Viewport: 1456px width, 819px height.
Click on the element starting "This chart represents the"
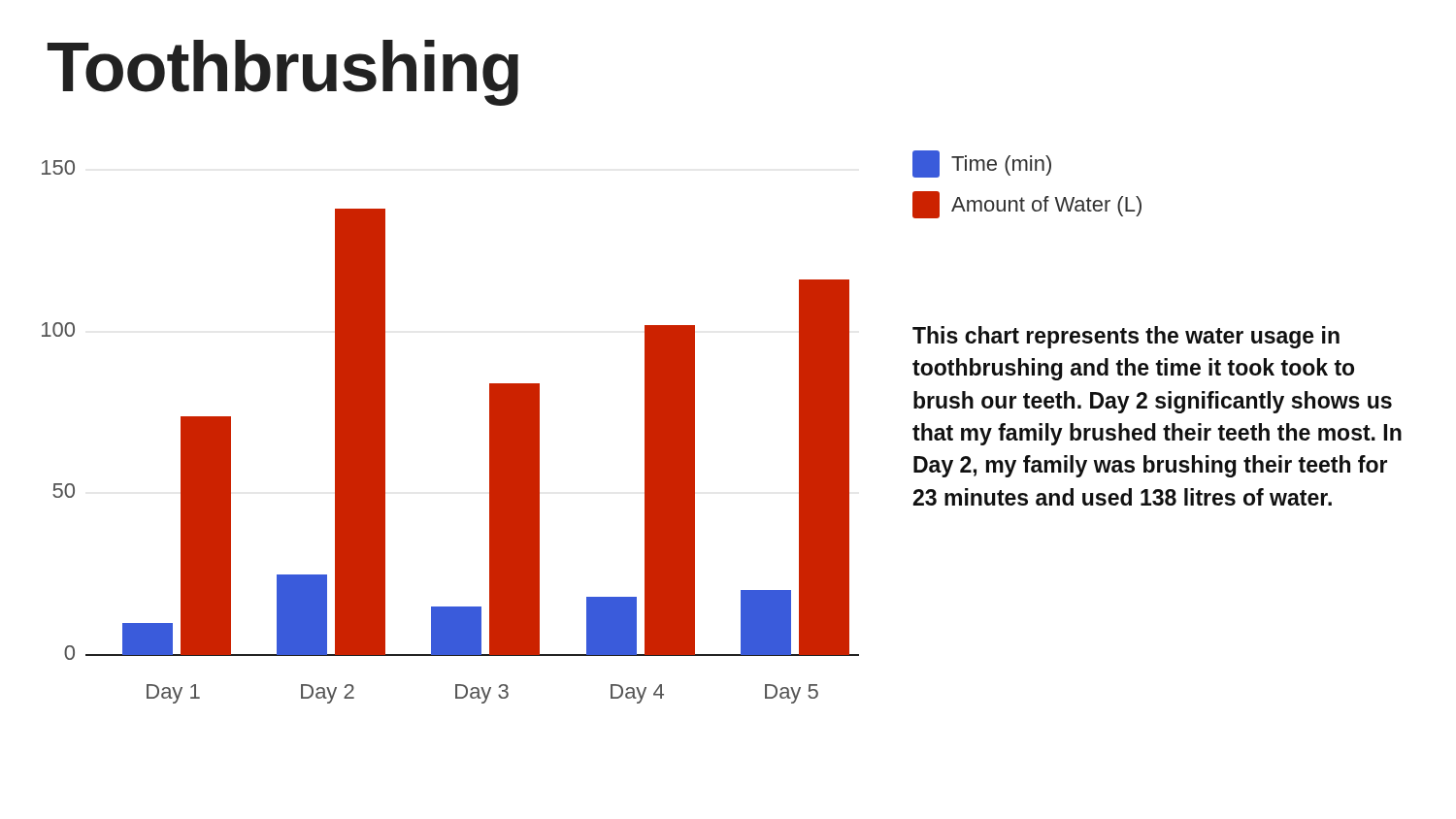click(1157, 417)
